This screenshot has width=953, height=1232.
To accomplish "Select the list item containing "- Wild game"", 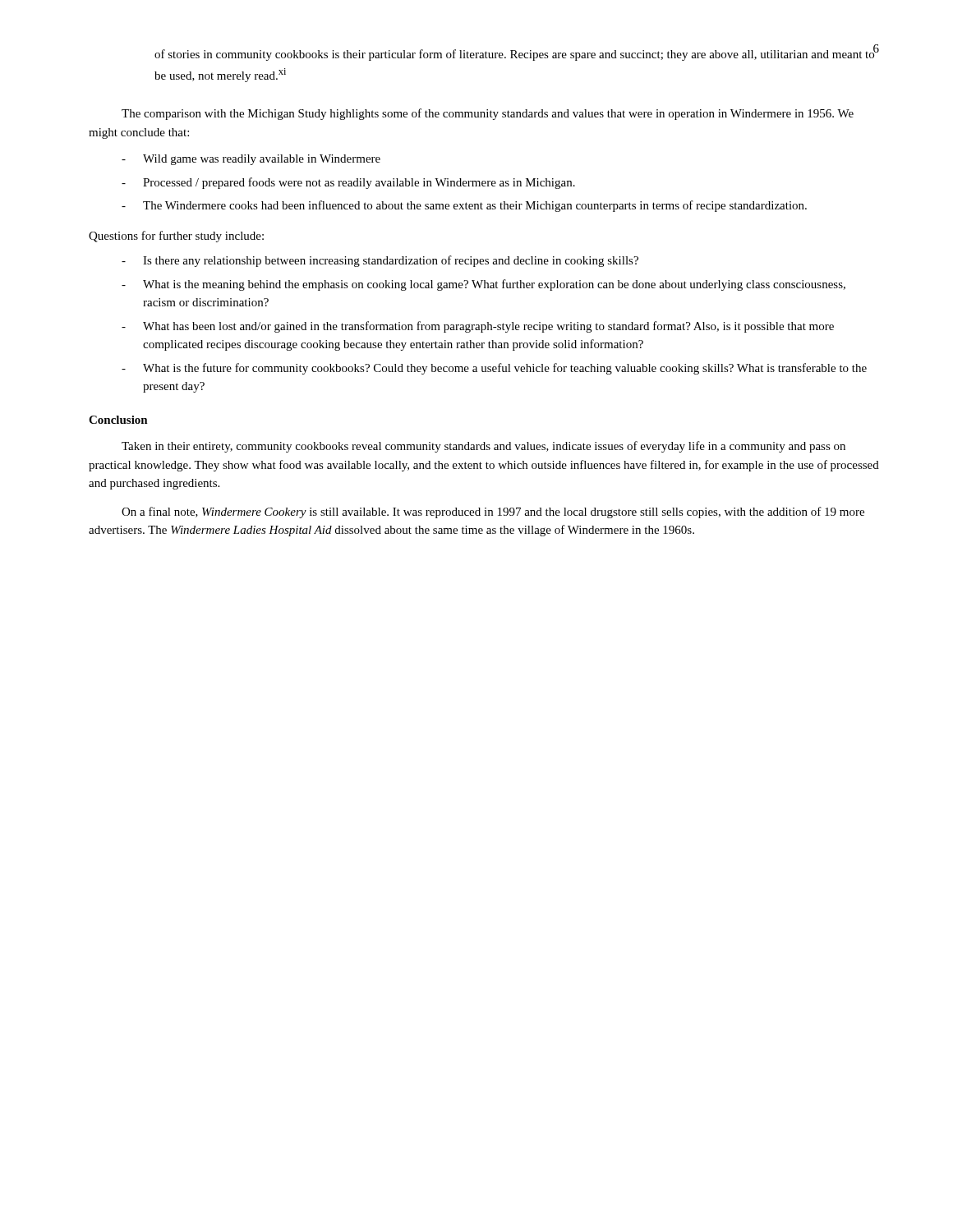I will pyautogui.click(x=251, y=160).
